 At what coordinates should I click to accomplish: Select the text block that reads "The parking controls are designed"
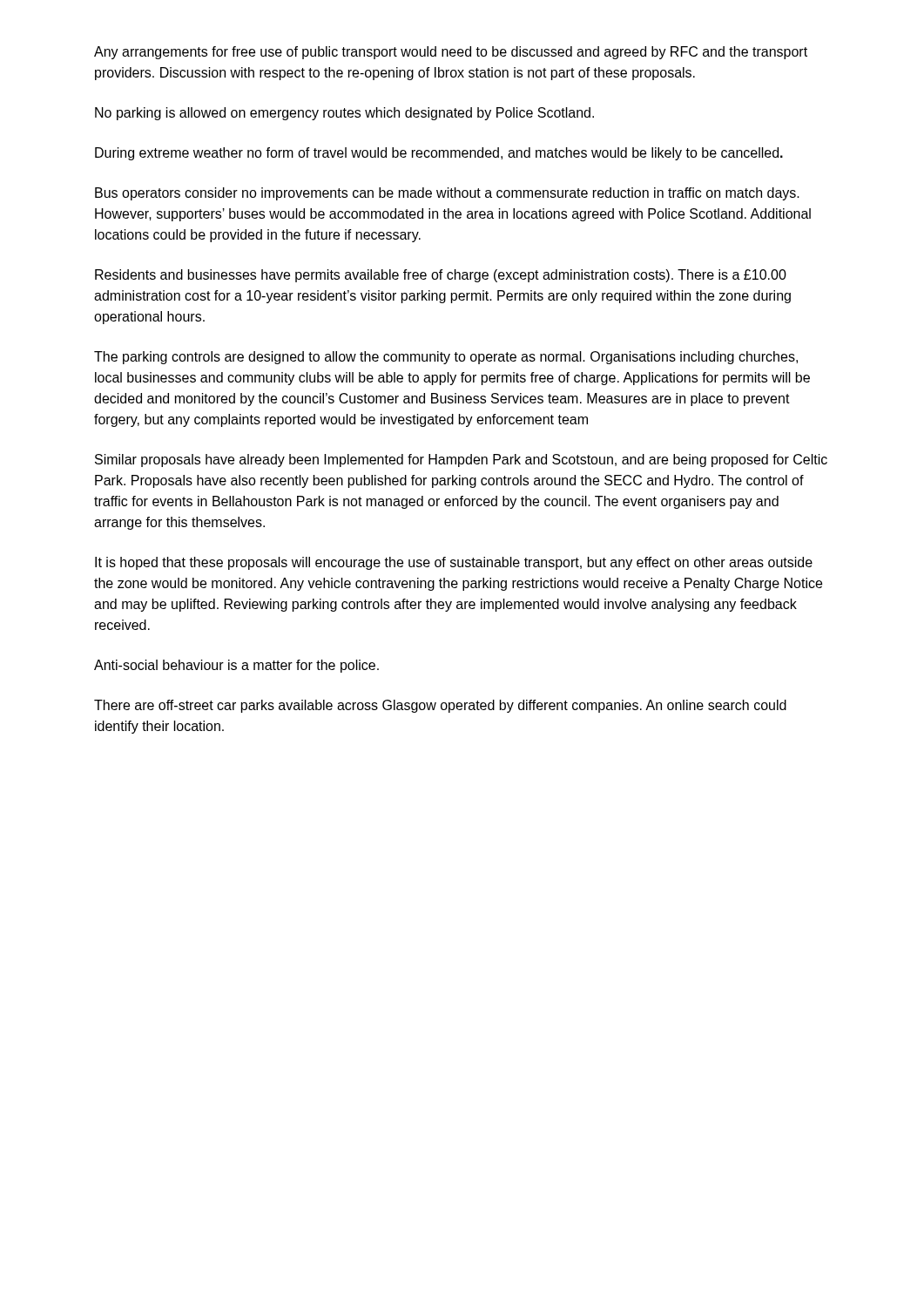pos(452,388)
